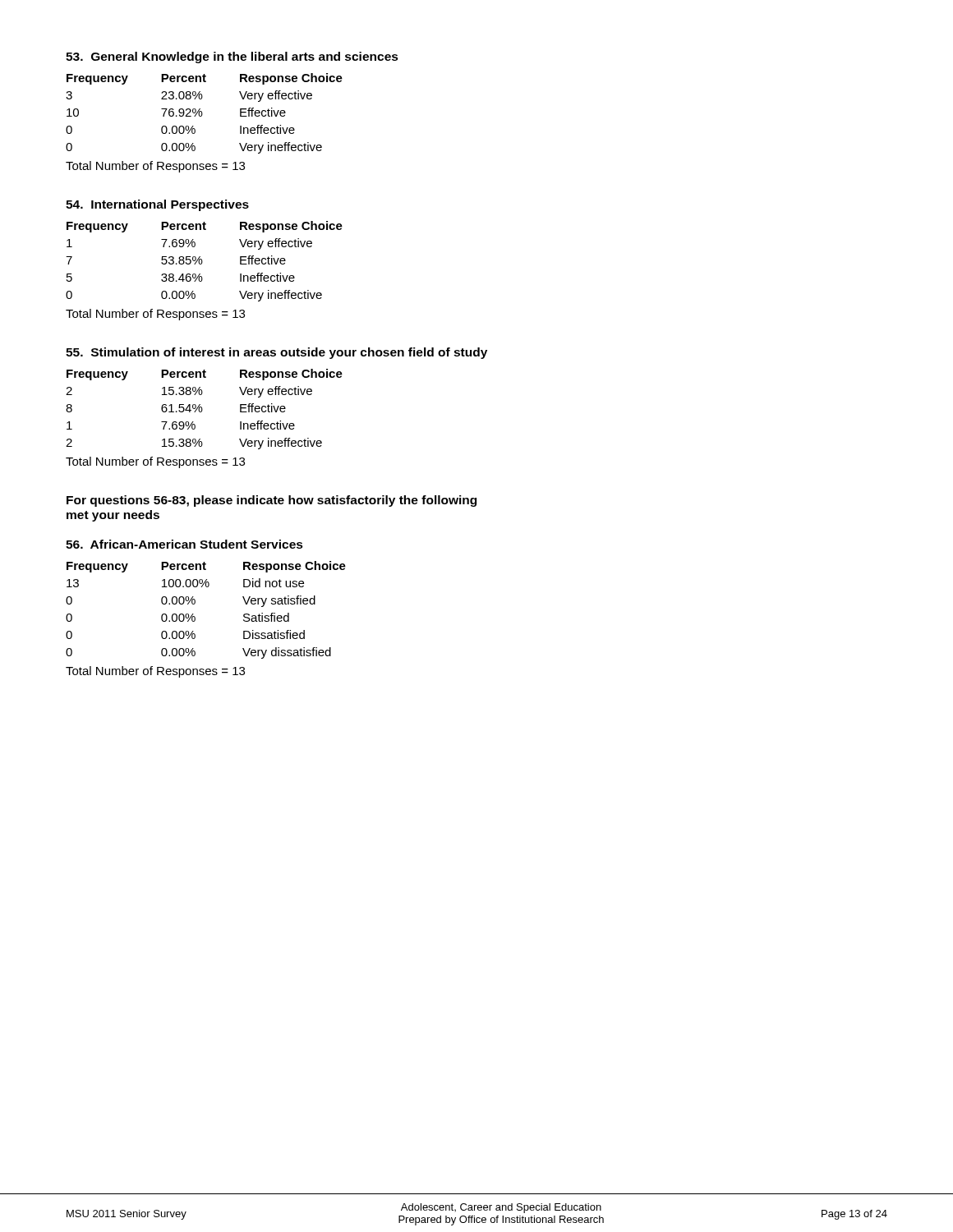Click on the table containing "Did not use"

(476, 609)
